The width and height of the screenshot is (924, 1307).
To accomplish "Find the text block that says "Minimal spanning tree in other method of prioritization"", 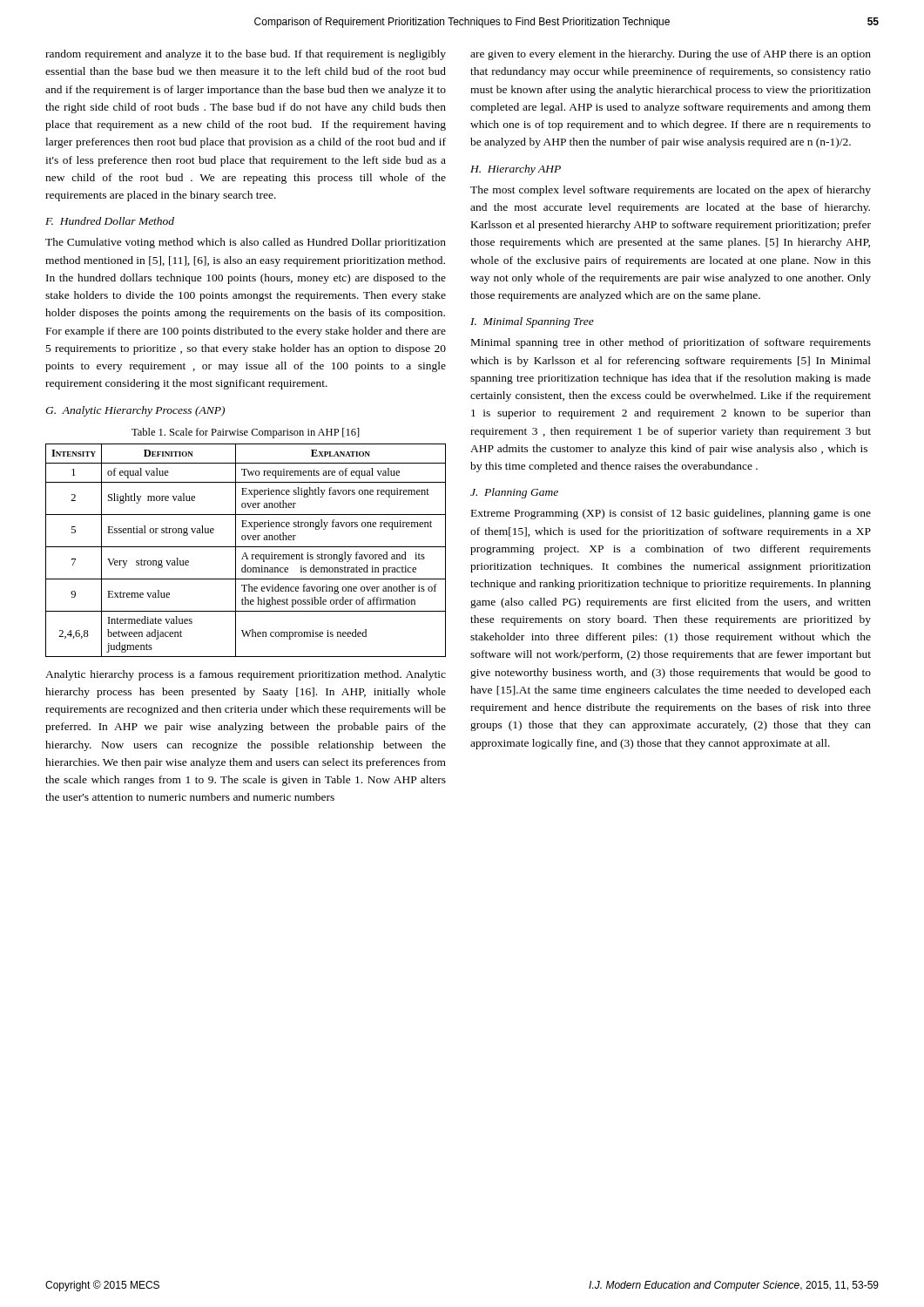I will [671, 404].
